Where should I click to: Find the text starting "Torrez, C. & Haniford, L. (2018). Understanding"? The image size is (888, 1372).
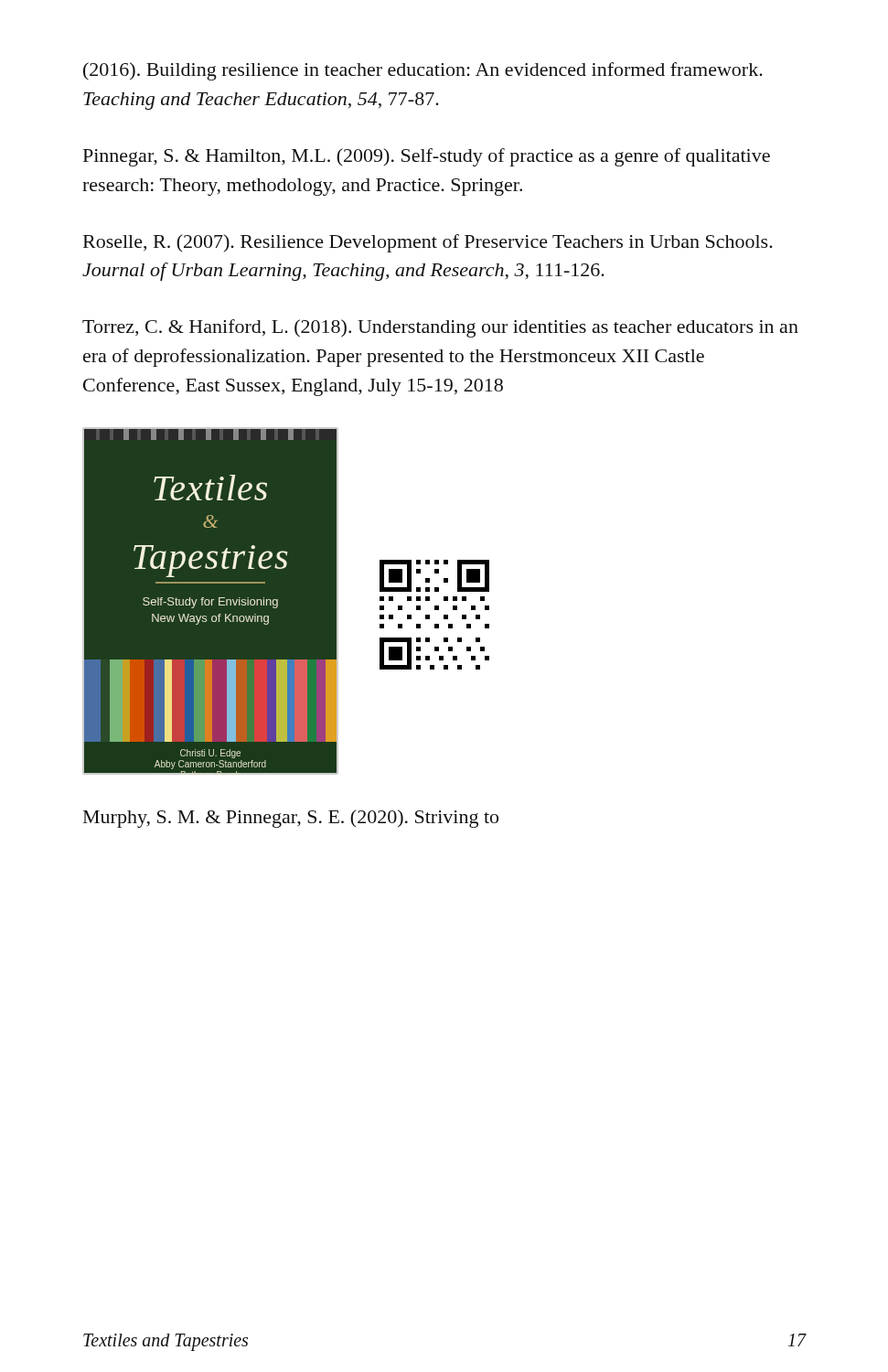tap(440, 356)
